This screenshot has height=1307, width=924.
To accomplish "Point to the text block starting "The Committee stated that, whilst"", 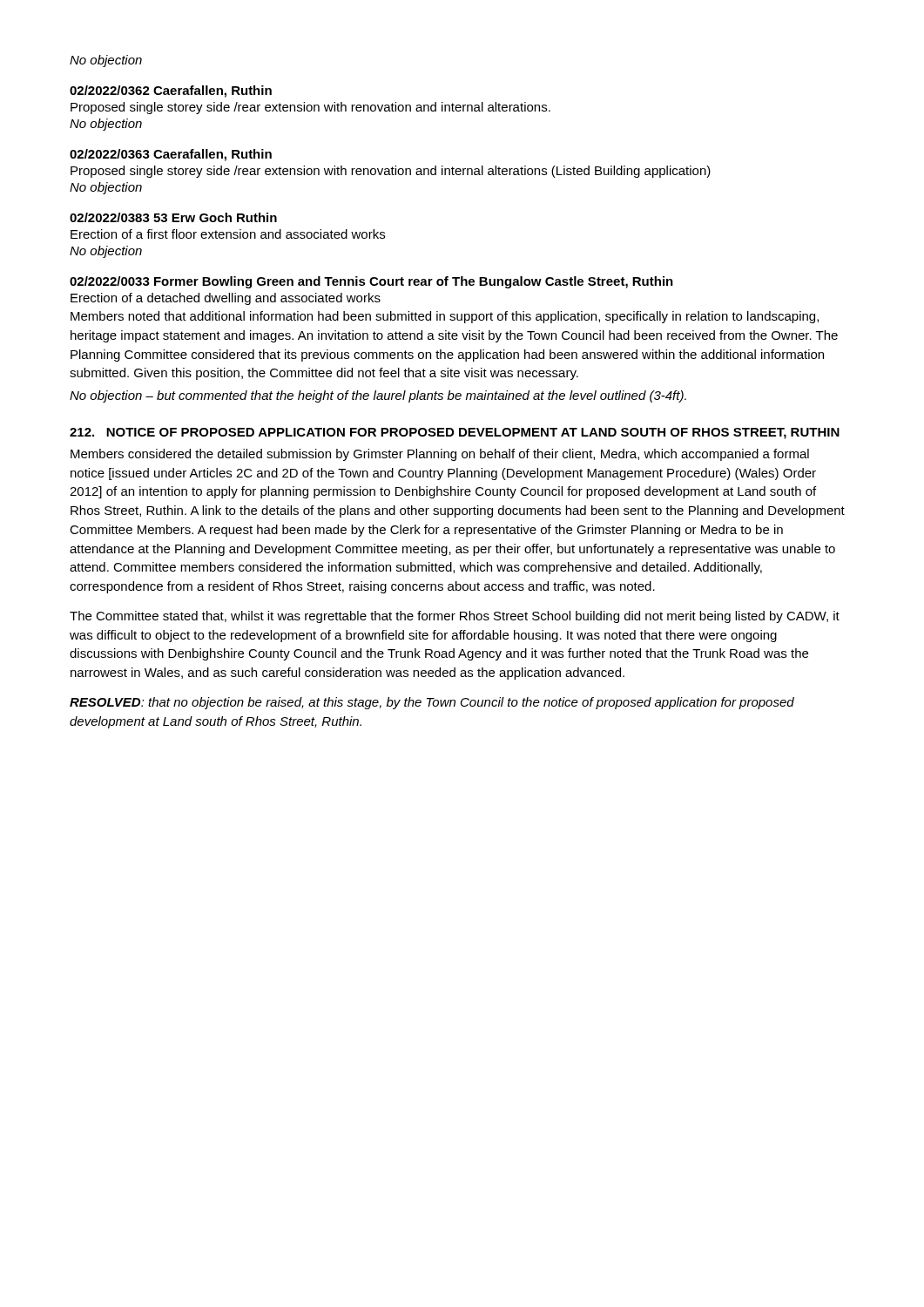I will (x=454, y=644).
